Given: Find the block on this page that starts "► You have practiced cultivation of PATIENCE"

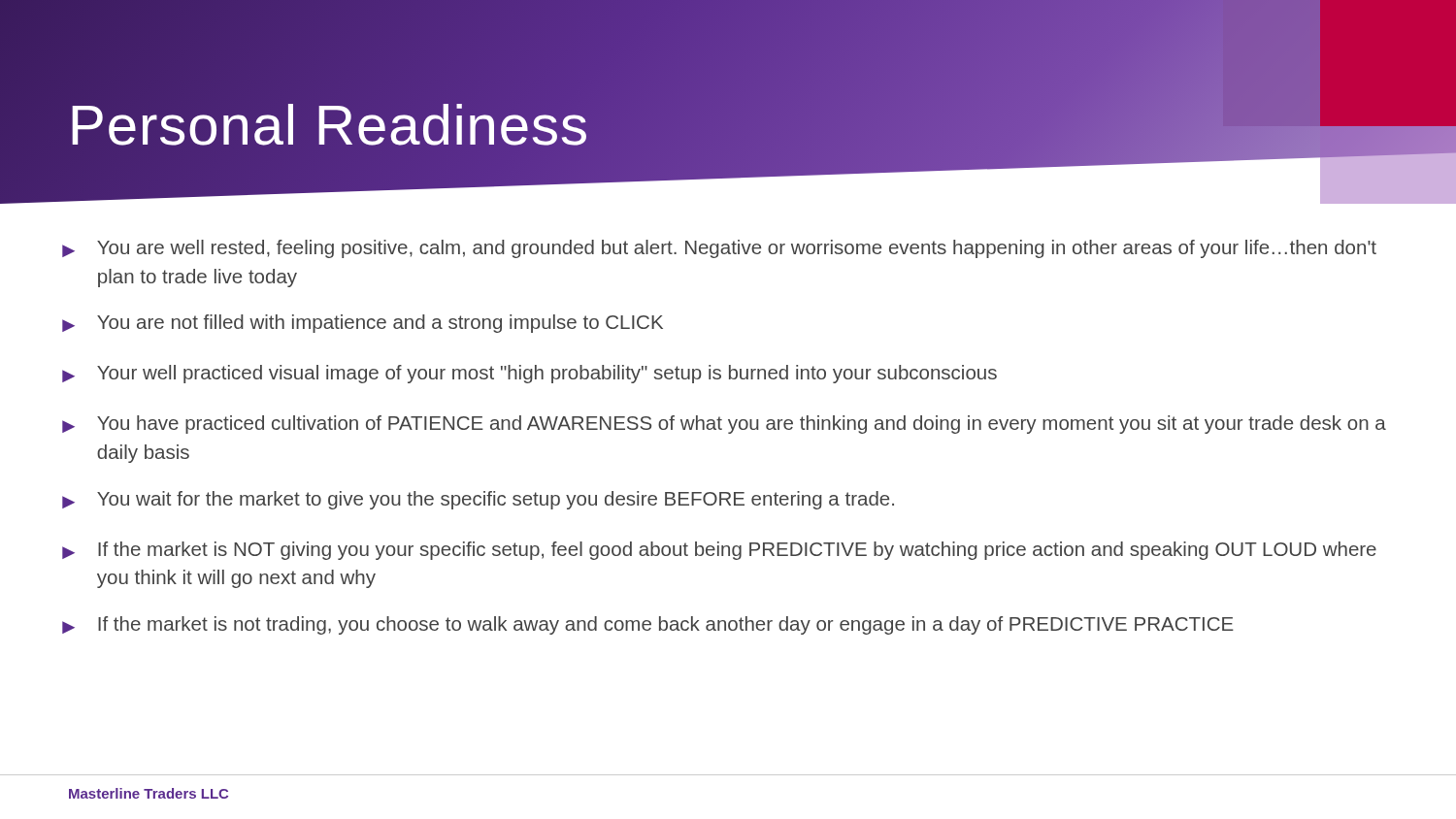Looking at the screenshot, I should [x=728, y=438].
